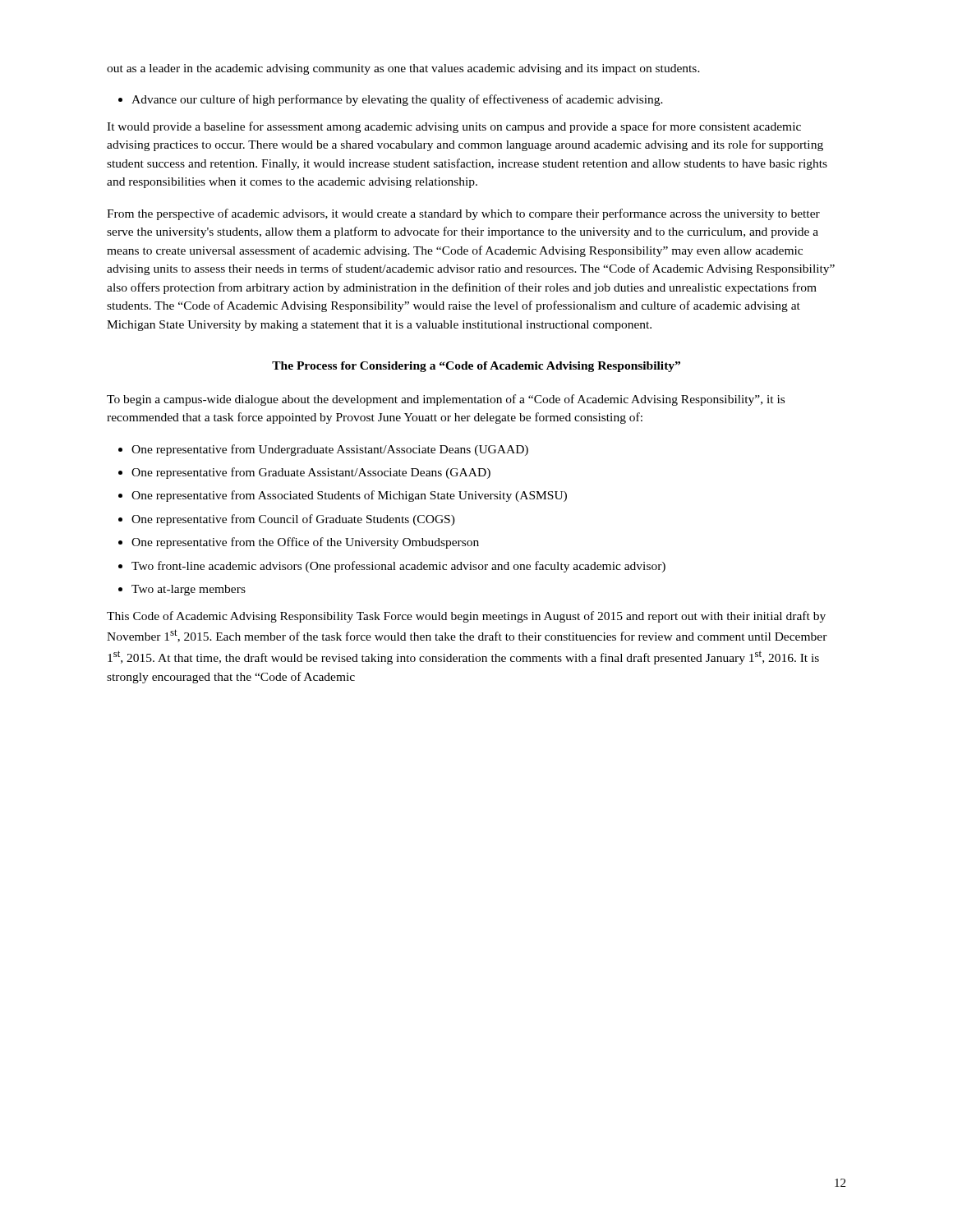Find "Two at-large members" on this page
Image resolution: width=953 pixels, height=1232 pixels.
(x=189, y=589)
